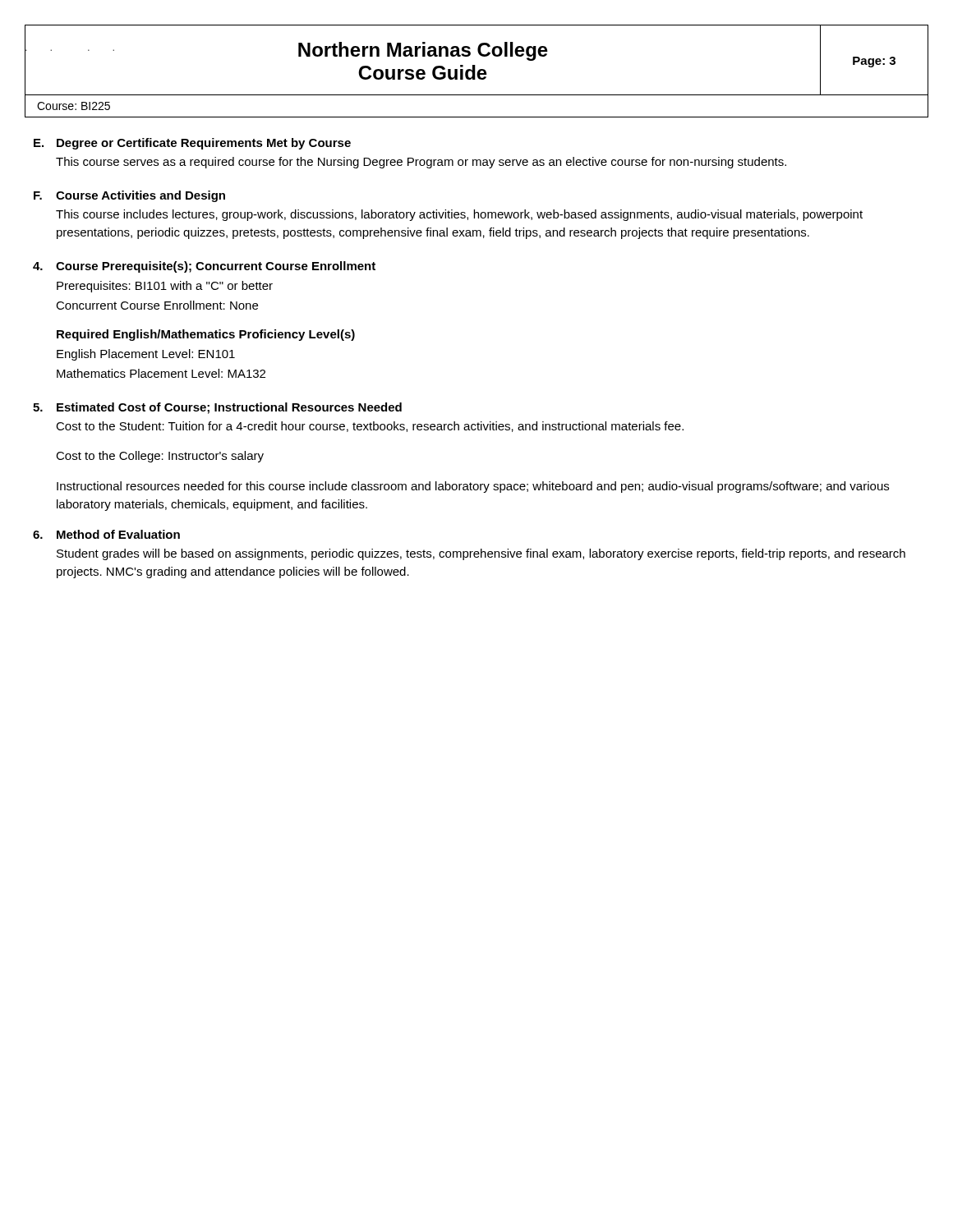Point to "Cost to the College: Instructor's salary"
Screen dimensions: 1232x953
160,455
